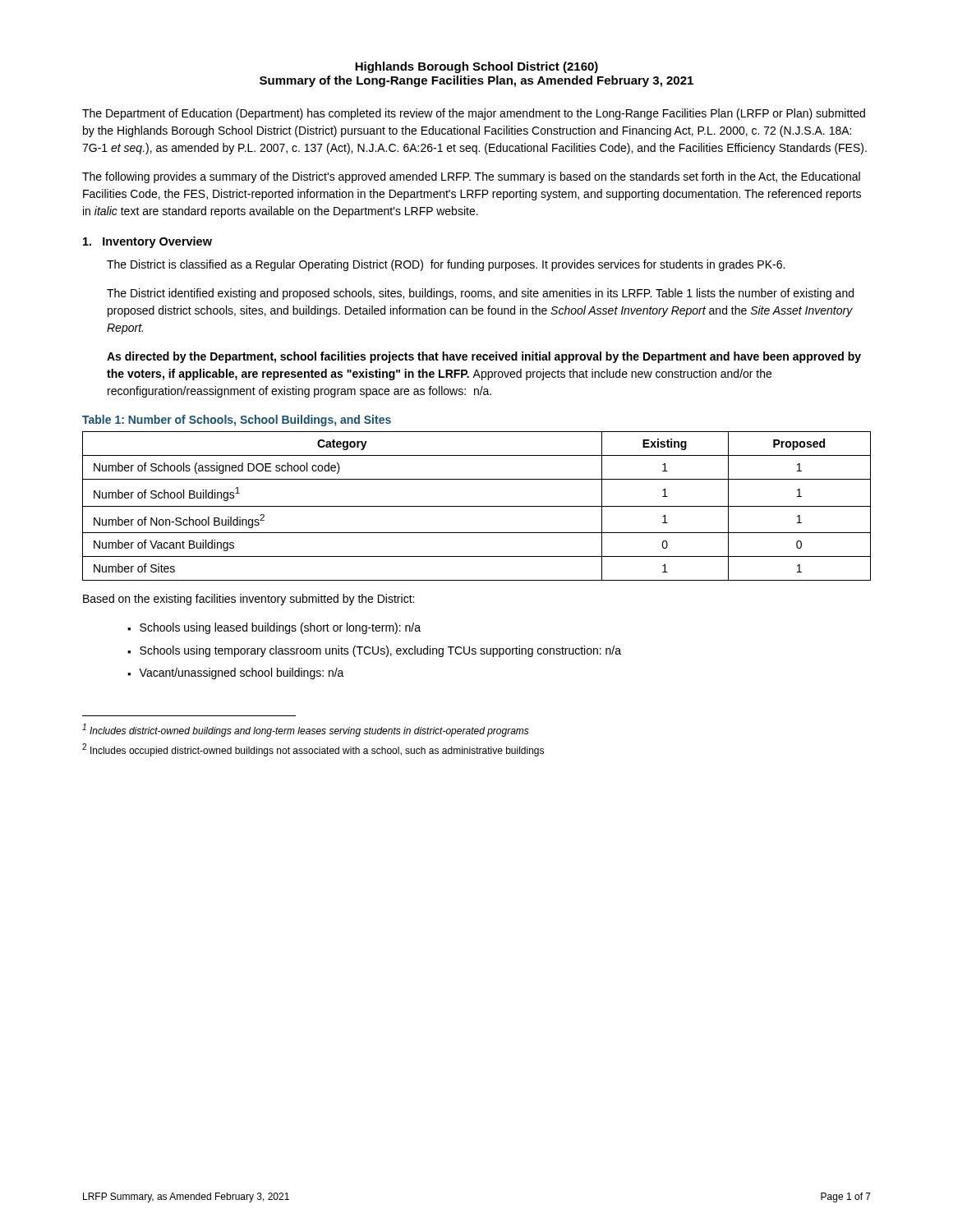Find the table that mentions "Number of School Buildings 1"
This screenshot has width=953, height=1232.
(476, 506)
